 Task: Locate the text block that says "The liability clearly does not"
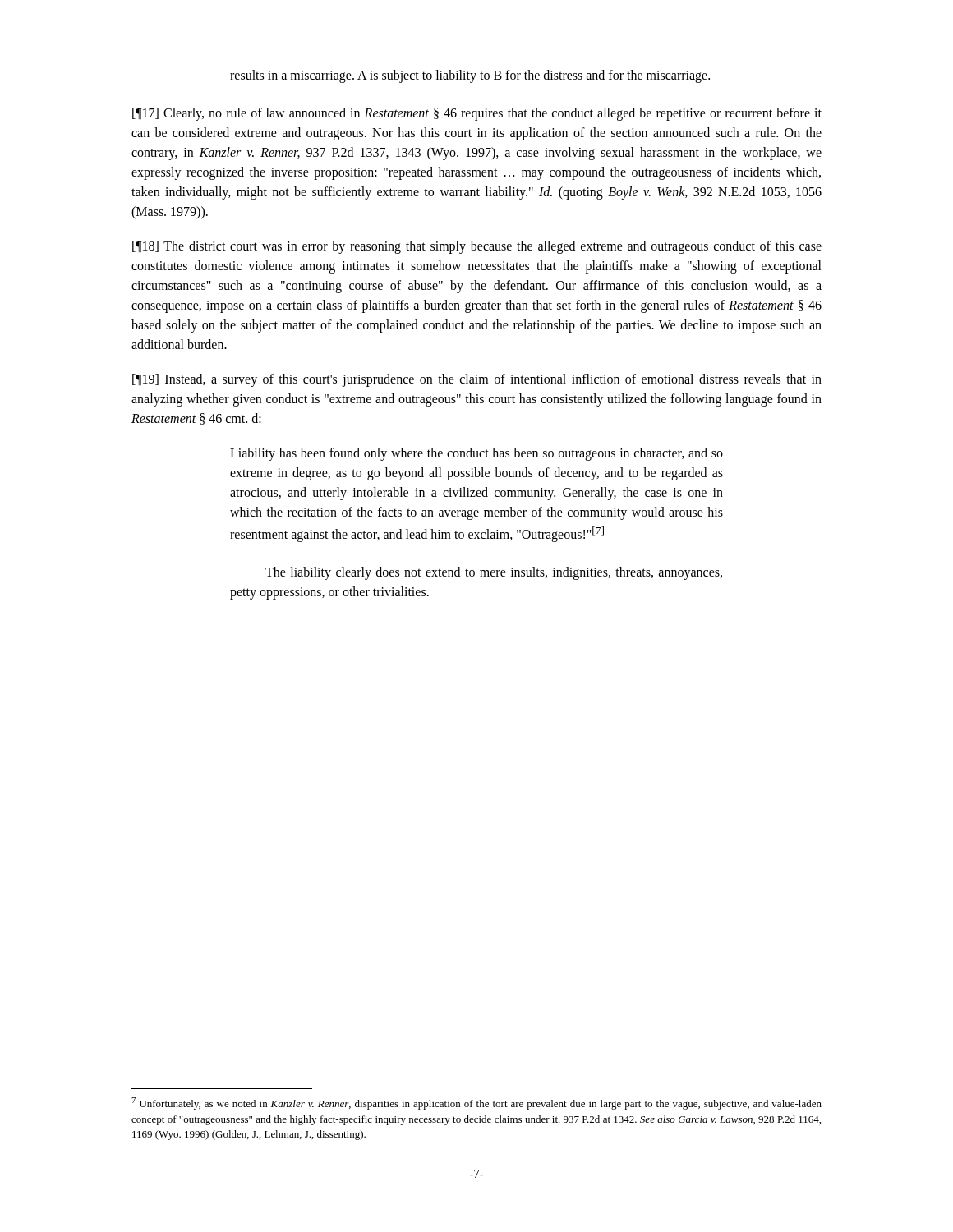tap(476, 582)
